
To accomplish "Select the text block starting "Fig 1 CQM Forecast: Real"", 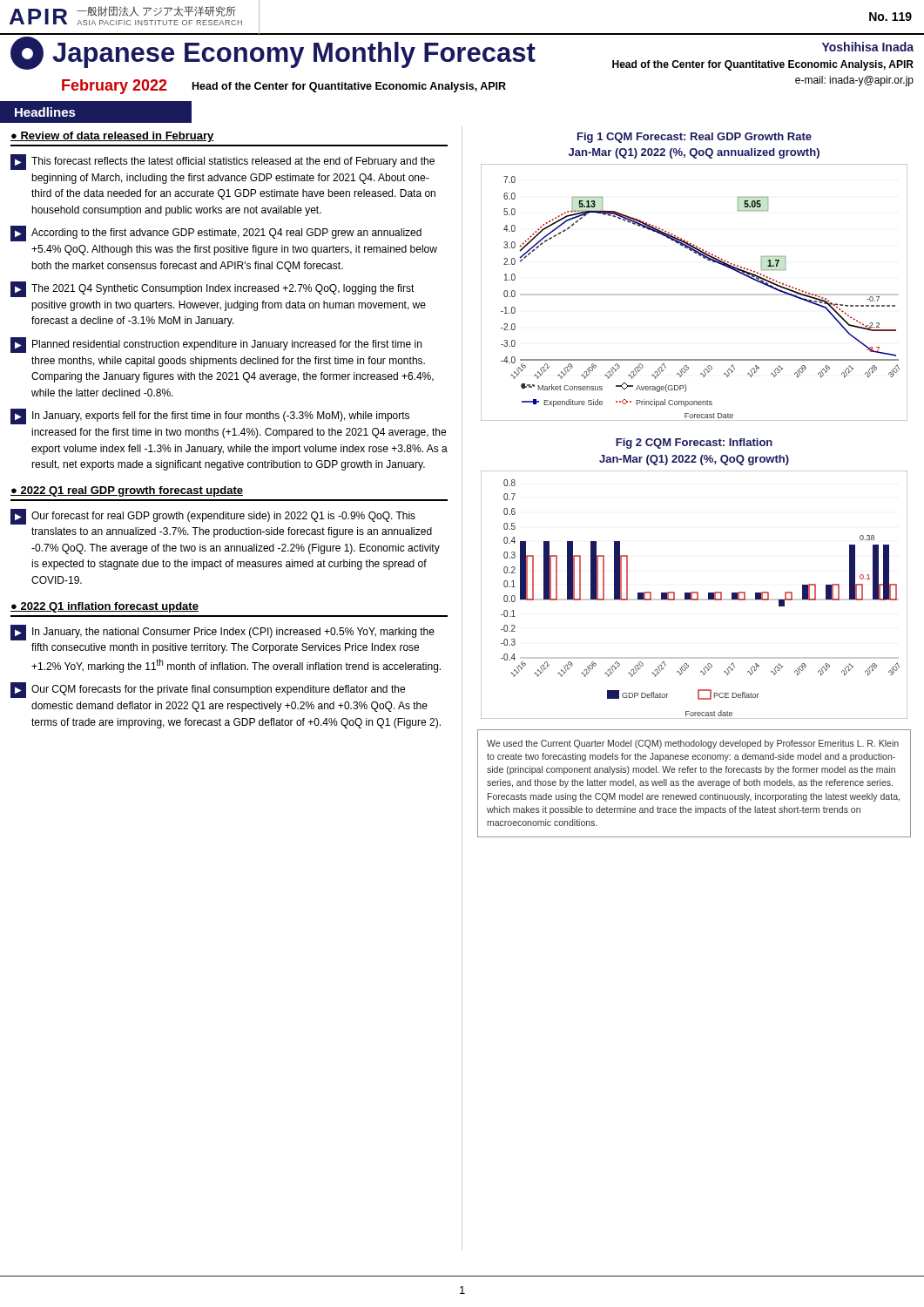I will (x=694, y=144).
